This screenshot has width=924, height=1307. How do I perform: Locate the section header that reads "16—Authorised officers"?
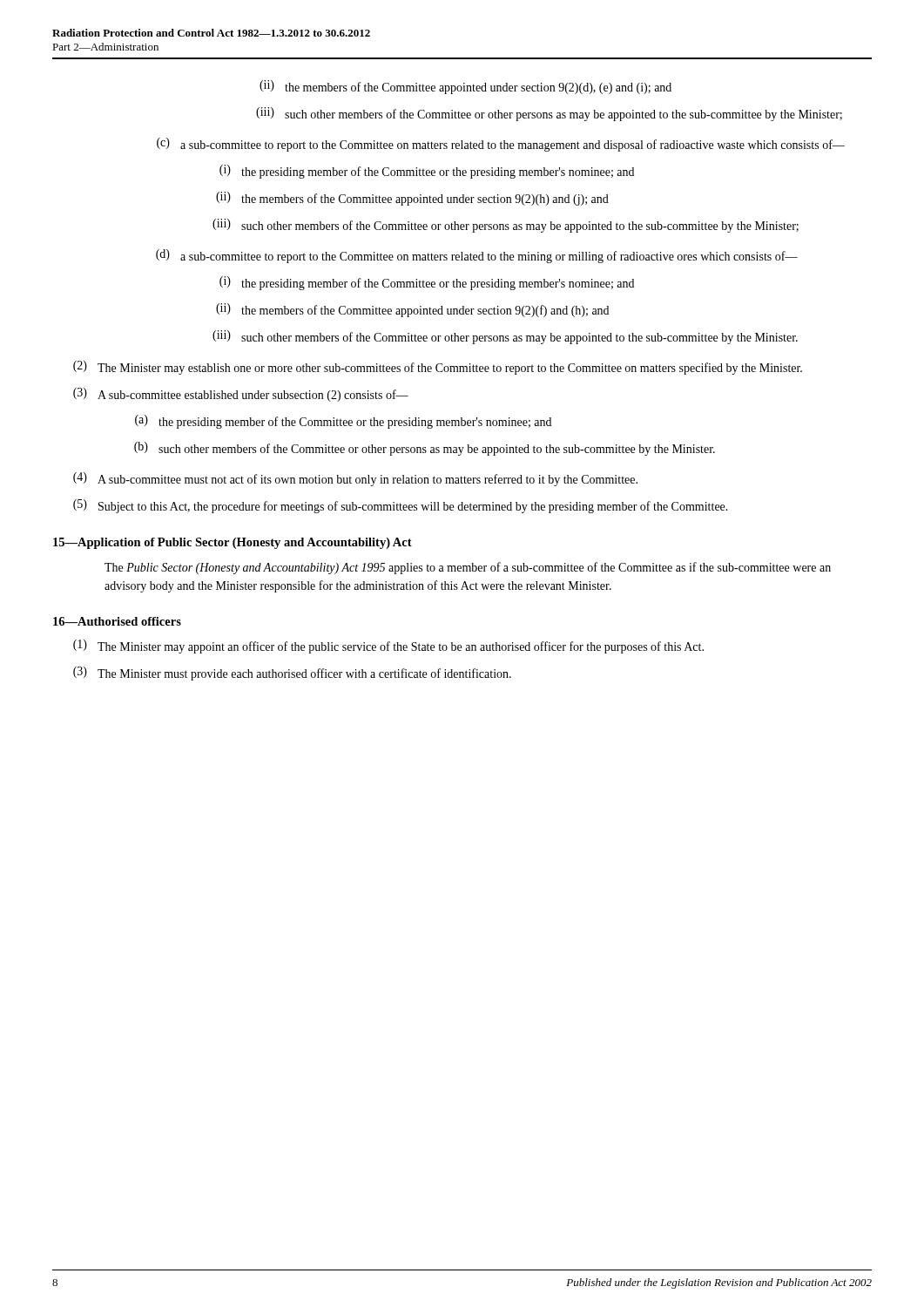click(x=117, y=621)
